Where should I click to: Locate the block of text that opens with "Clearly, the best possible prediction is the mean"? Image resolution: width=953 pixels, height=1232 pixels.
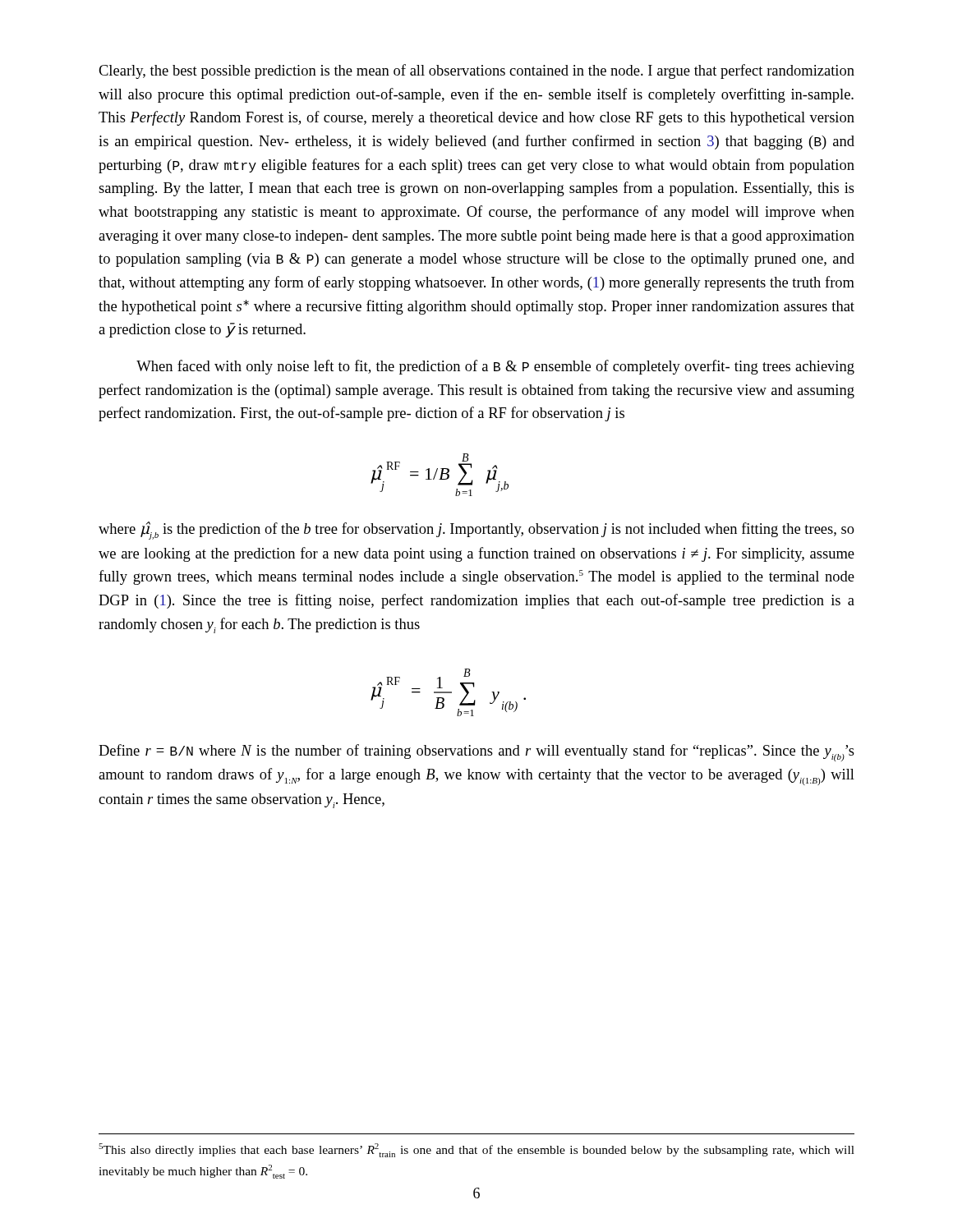pos(476,200)
